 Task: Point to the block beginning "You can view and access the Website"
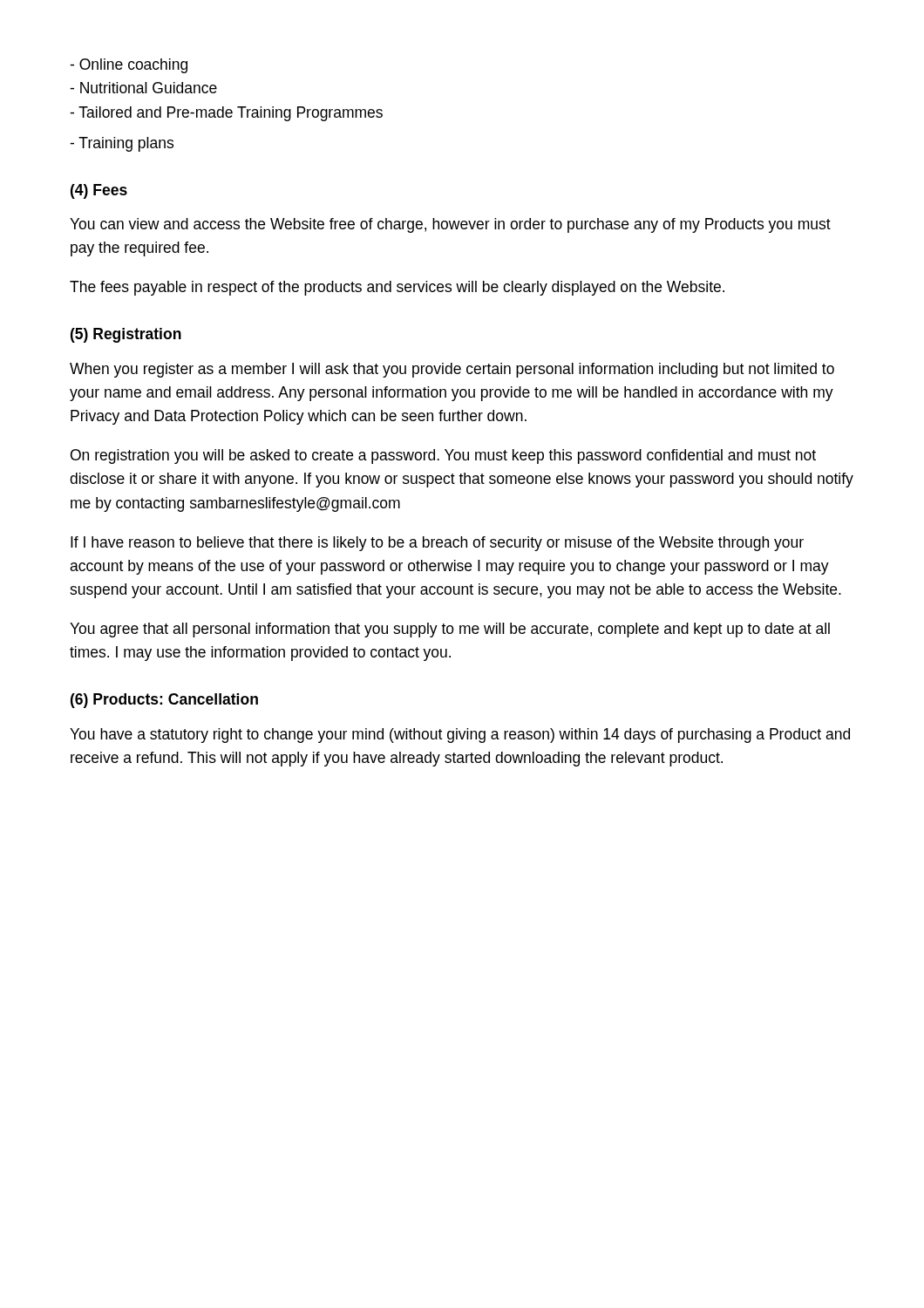[x=450, y=236]
